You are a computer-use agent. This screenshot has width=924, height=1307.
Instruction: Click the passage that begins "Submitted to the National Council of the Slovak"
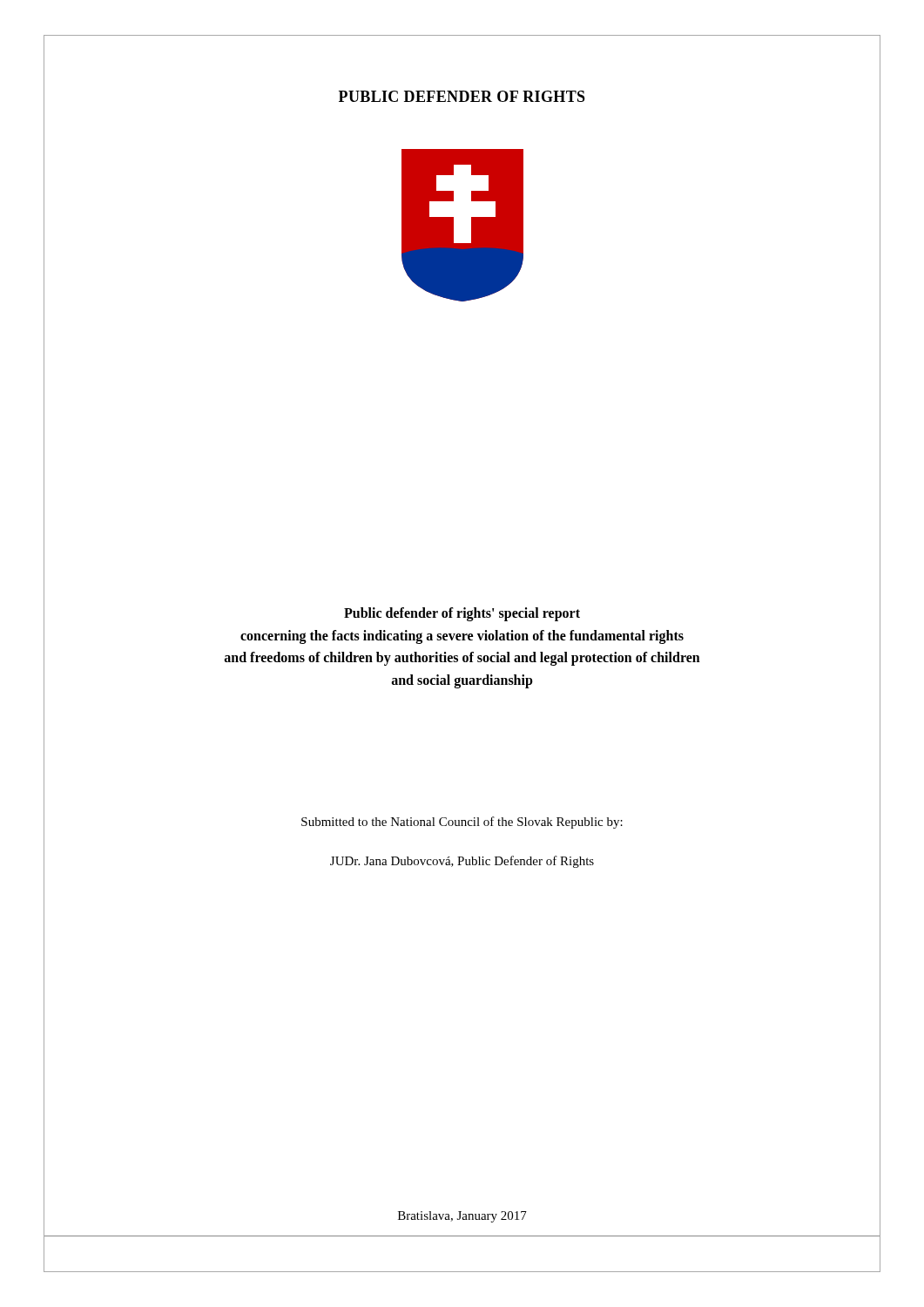(x=462, y=822)
